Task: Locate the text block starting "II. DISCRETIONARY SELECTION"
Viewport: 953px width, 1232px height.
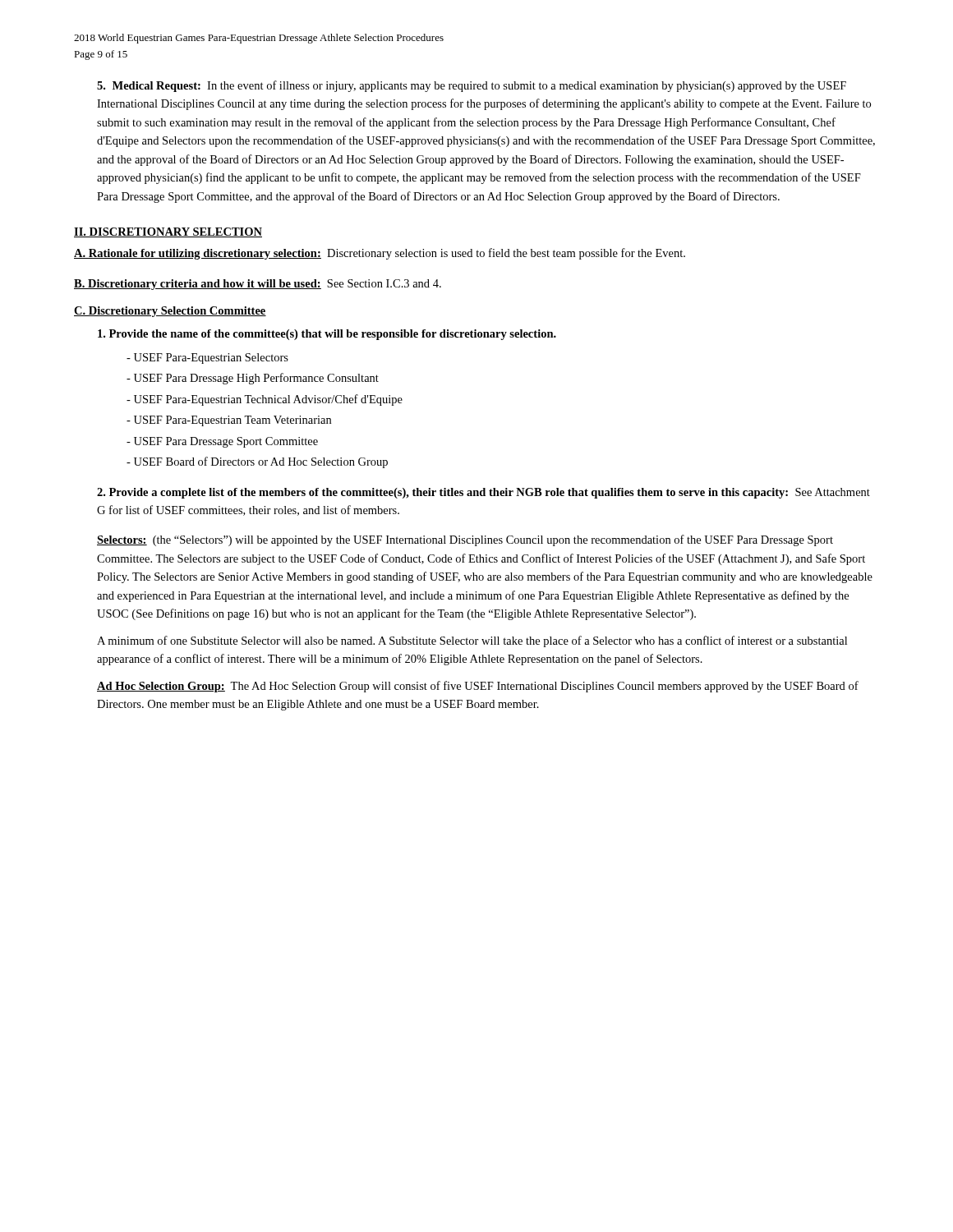Action: (x=168, y=232)
